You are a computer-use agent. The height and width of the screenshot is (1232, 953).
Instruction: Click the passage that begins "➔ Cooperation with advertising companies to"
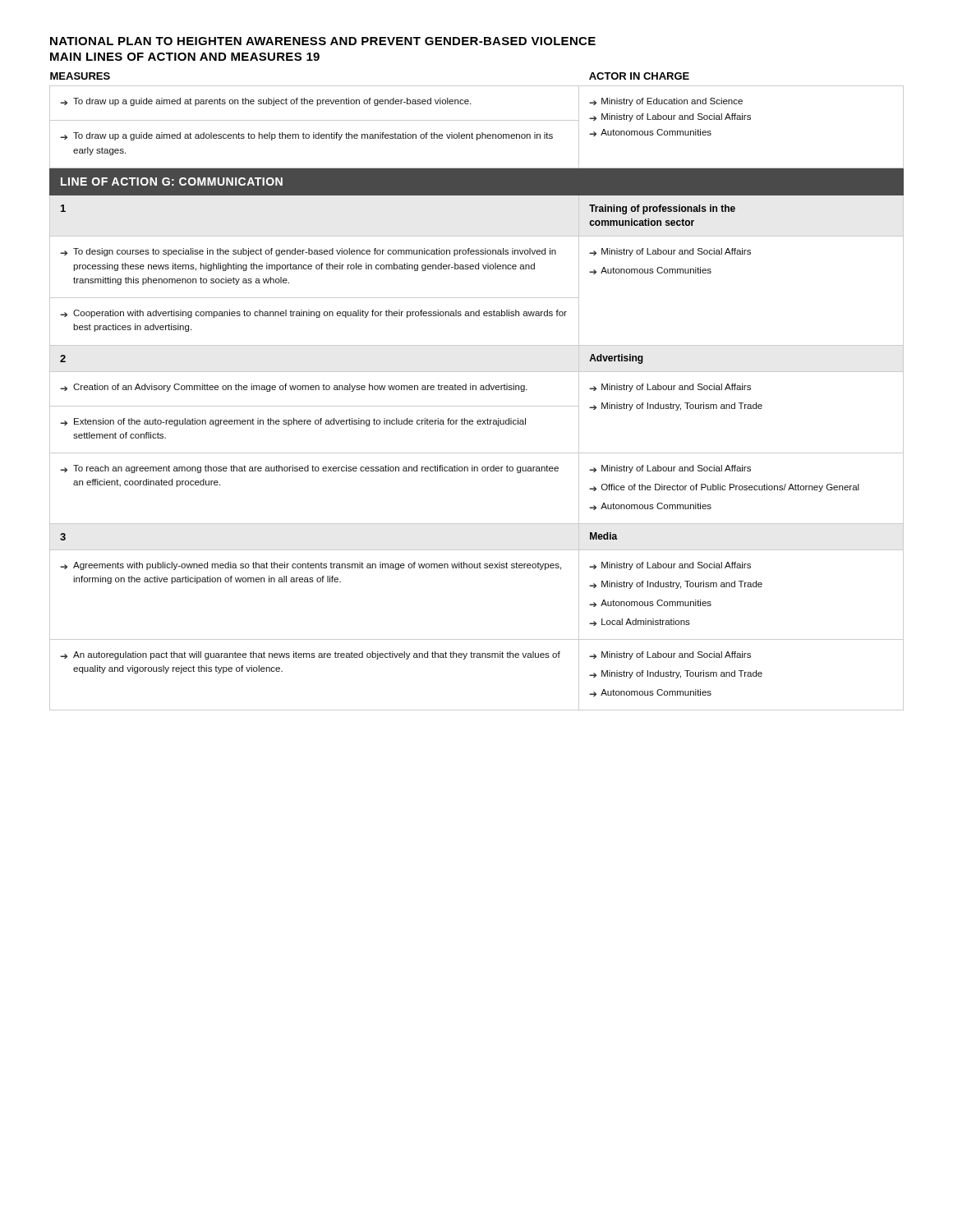(x=314, y=321)
